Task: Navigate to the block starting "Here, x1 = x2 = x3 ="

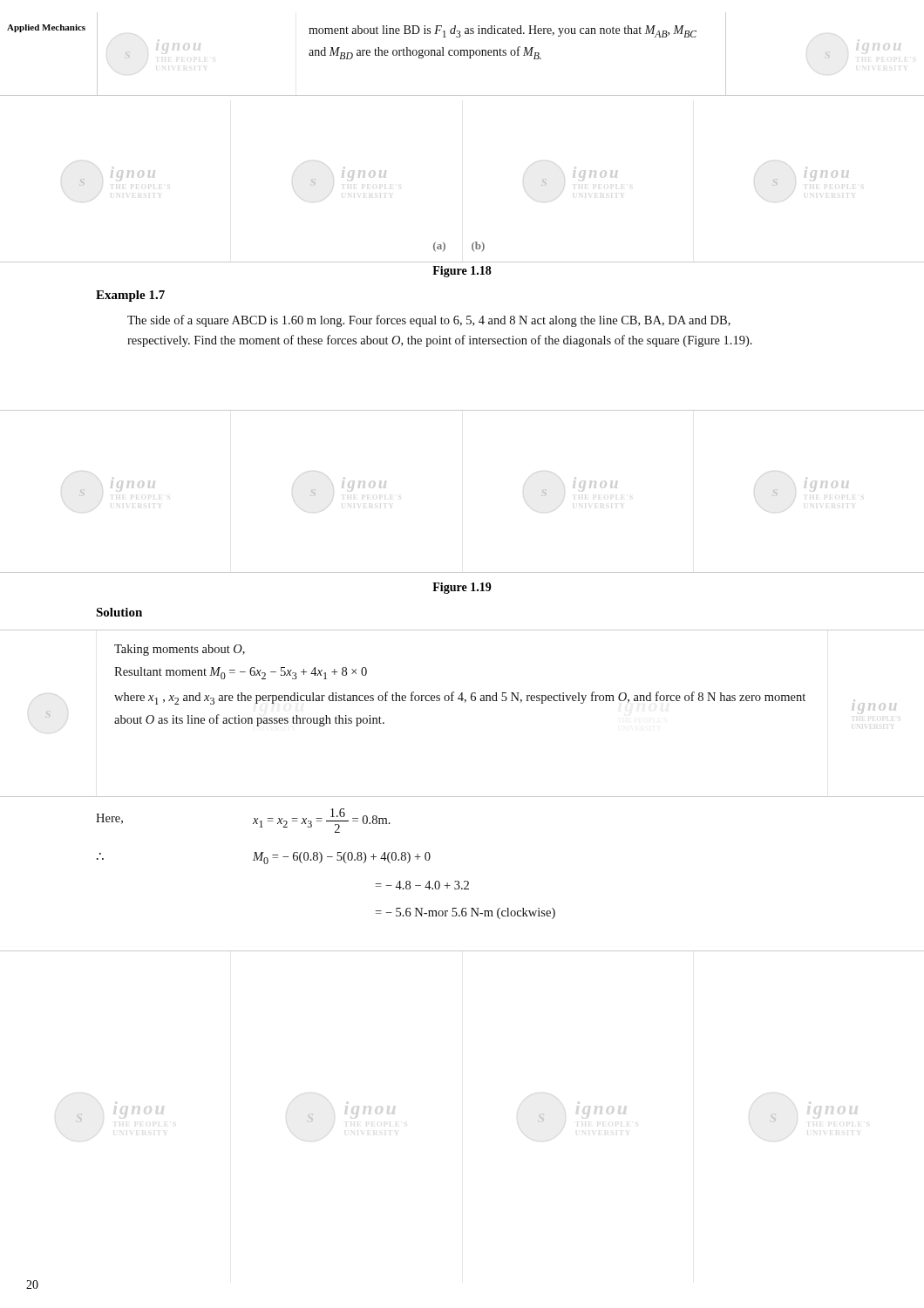Action: [x=243, y=821]
